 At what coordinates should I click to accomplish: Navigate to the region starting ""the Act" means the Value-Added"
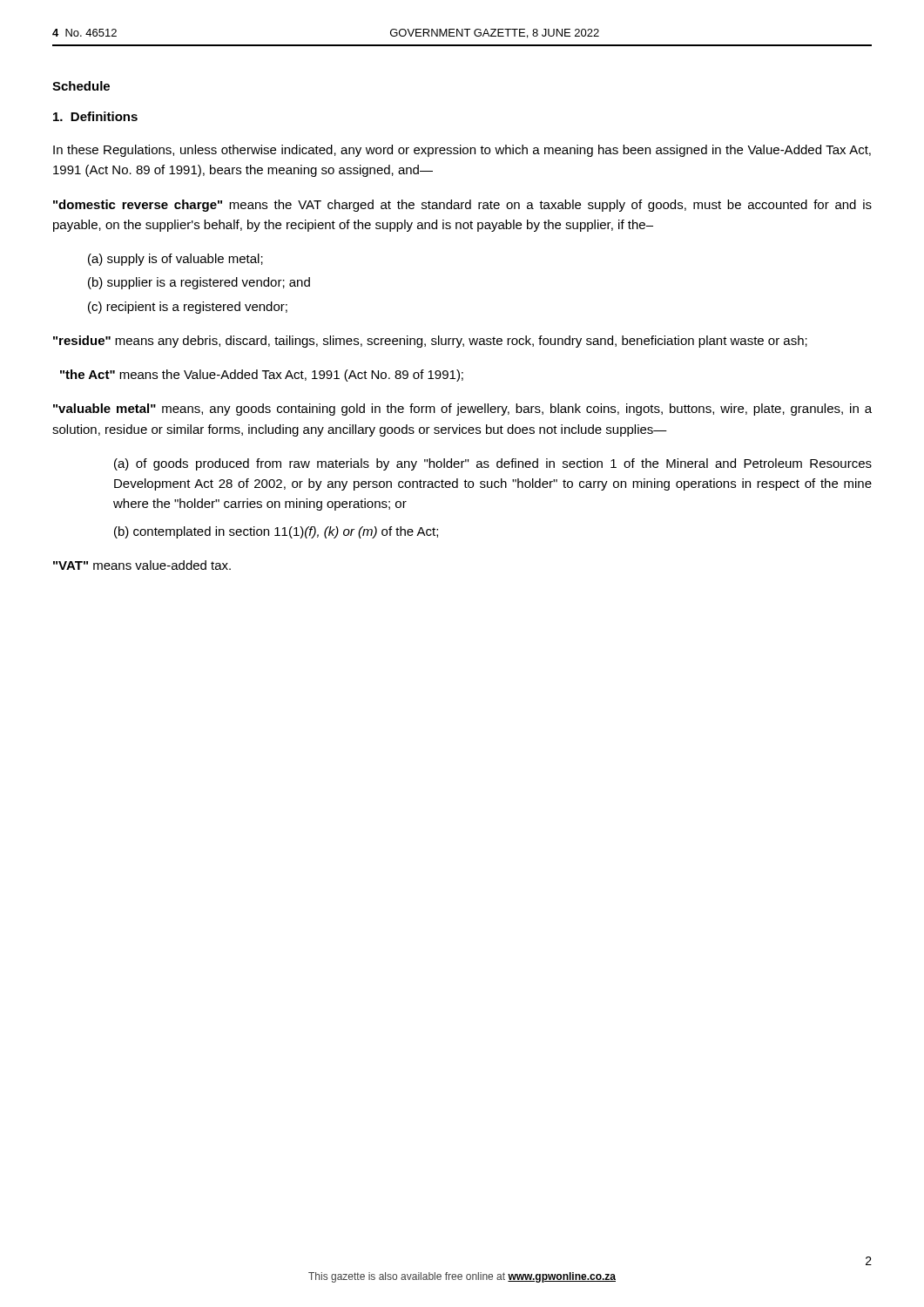pos(262,374)
